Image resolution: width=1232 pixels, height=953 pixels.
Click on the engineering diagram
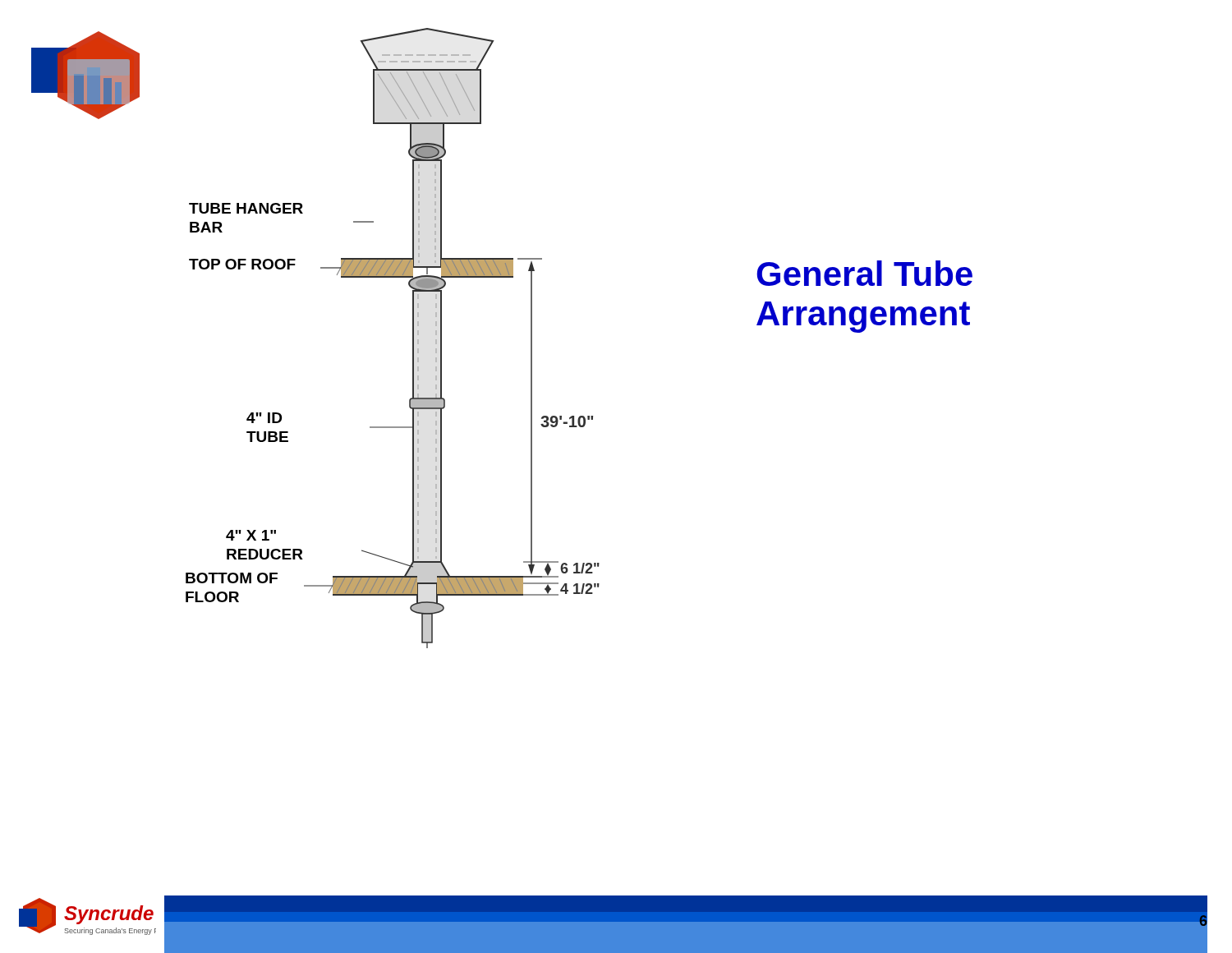pyautogui.click(x=444, y=345)
